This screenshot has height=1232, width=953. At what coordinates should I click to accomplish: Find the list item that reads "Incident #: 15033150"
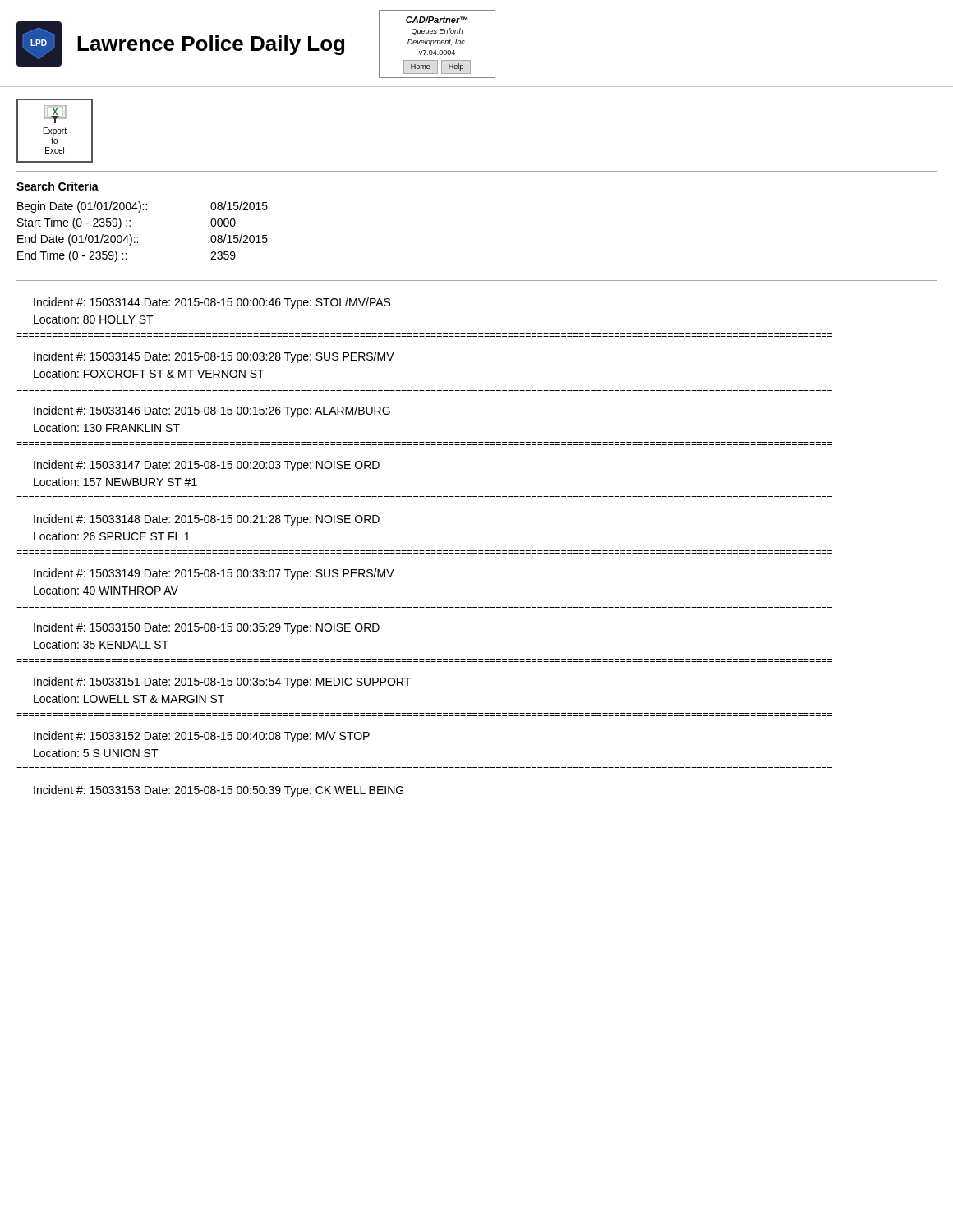207,628
